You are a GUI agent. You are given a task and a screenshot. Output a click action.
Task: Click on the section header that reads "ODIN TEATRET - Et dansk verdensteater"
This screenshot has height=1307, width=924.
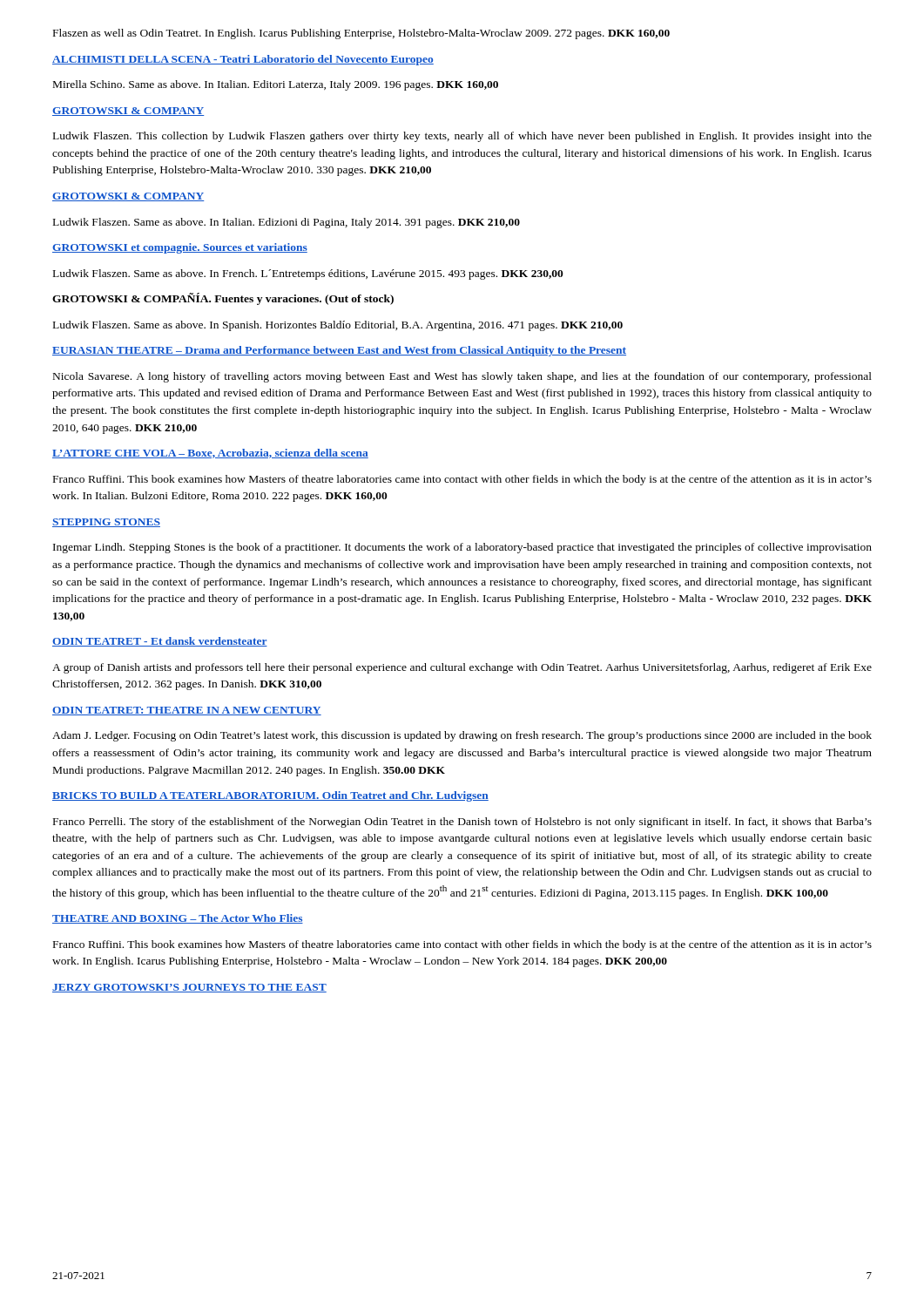pos(160,642)
